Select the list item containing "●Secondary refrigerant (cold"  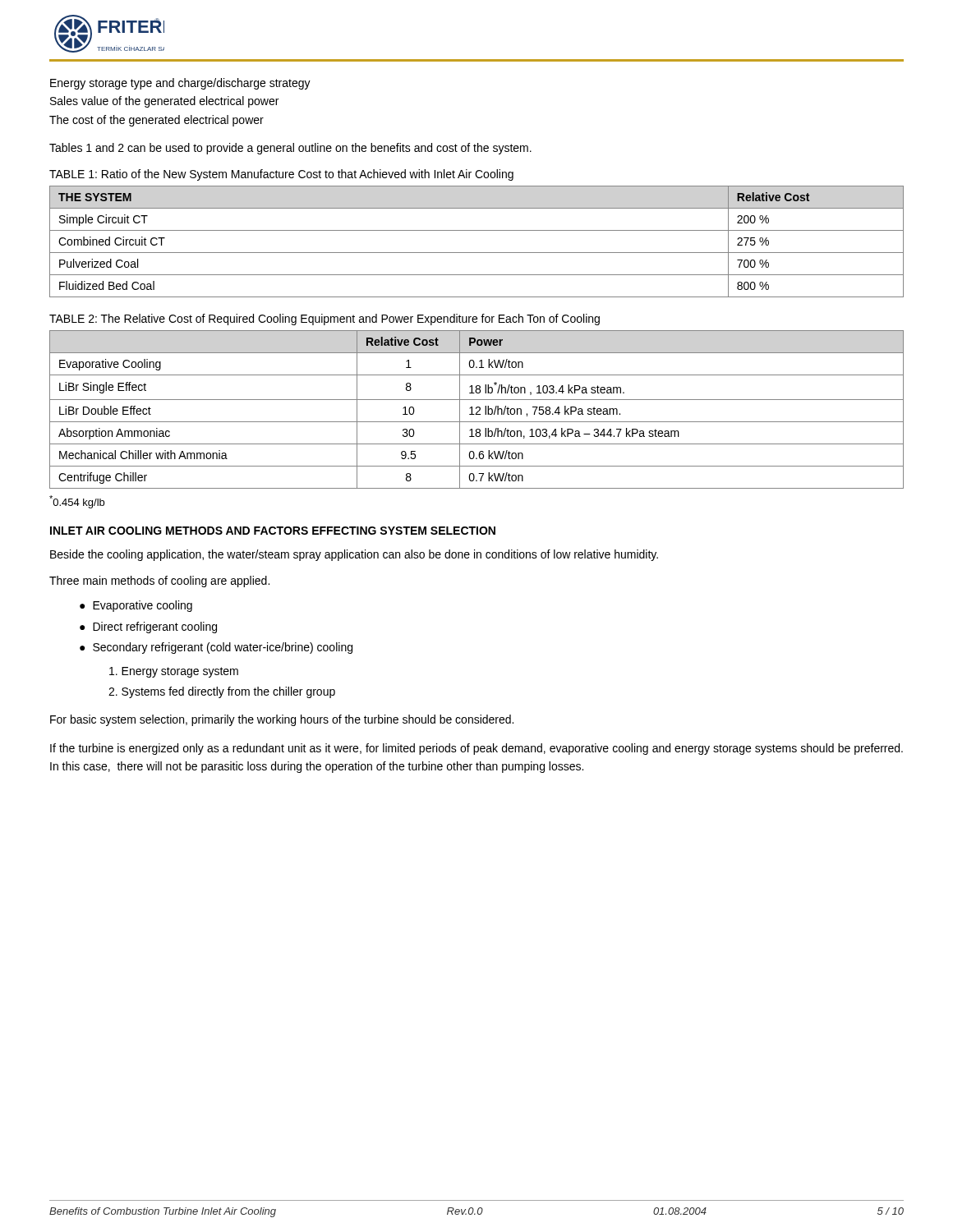coord(216,647)
